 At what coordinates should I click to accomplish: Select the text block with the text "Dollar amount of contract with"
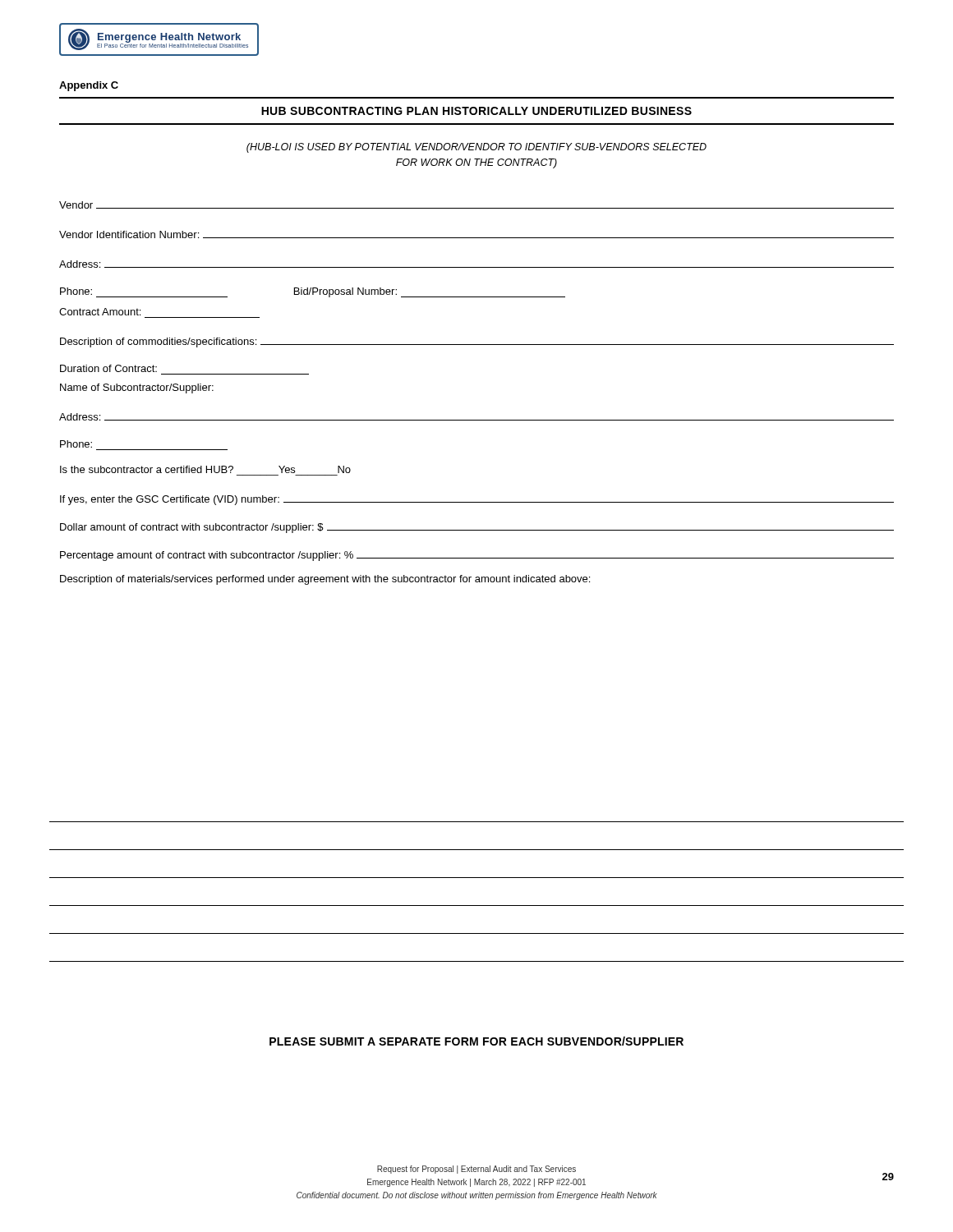click(x=476, y=525)
